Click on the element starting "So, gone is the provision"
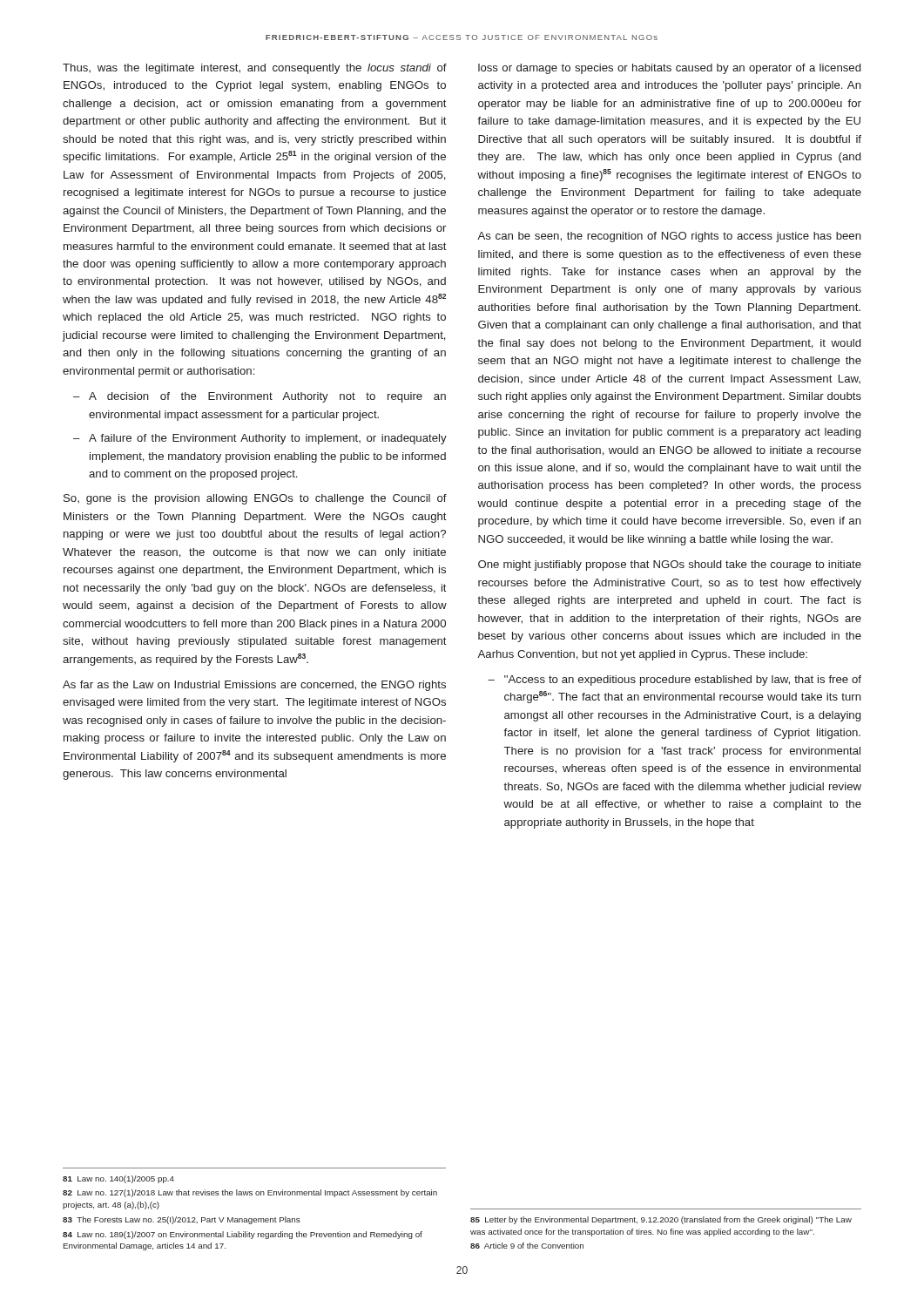The image size is (924, 1307). coord(255,579)
